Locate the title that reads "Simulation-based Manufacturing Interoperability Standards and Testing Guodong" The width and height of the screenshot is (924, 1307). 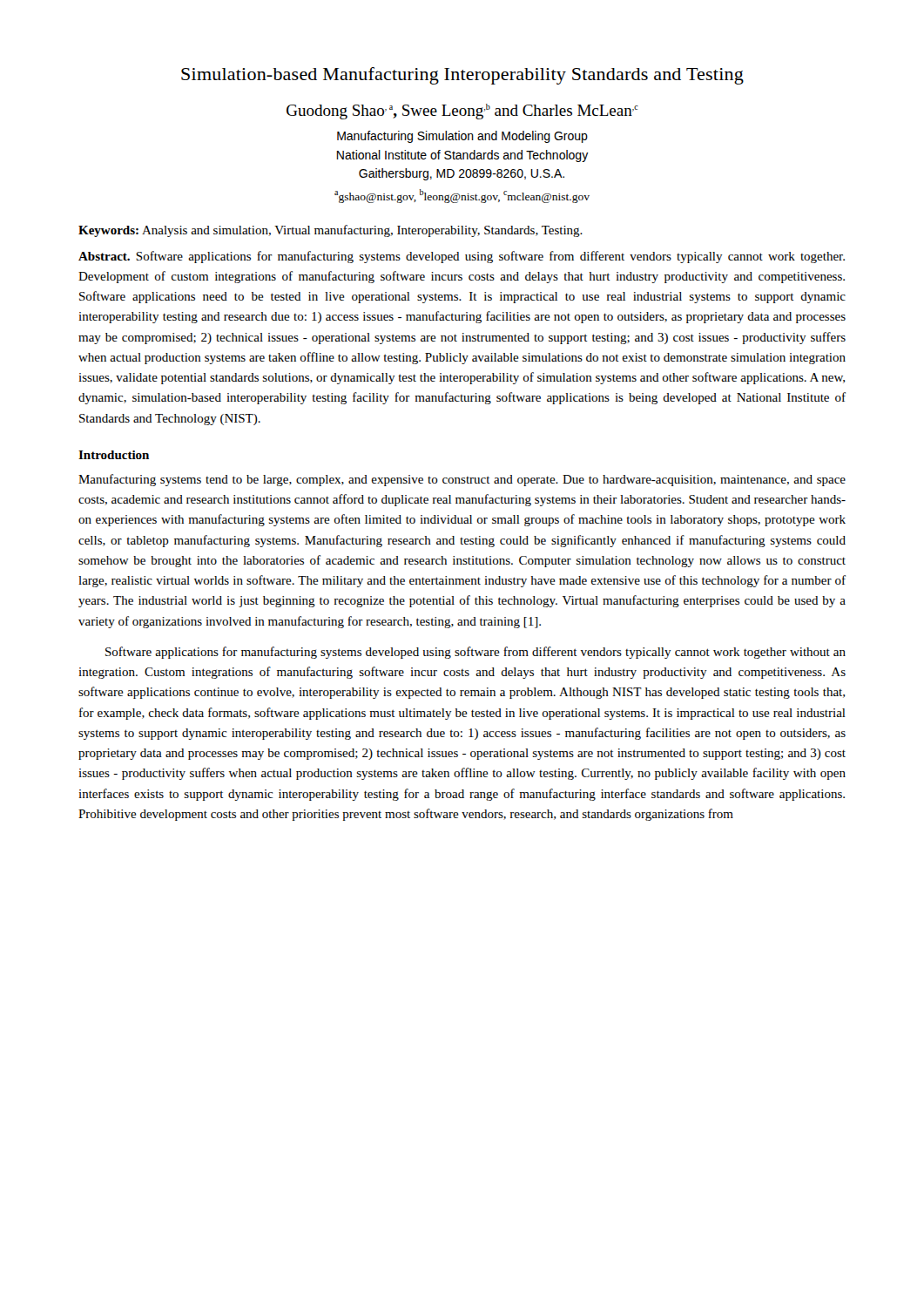tap(462, 133)
